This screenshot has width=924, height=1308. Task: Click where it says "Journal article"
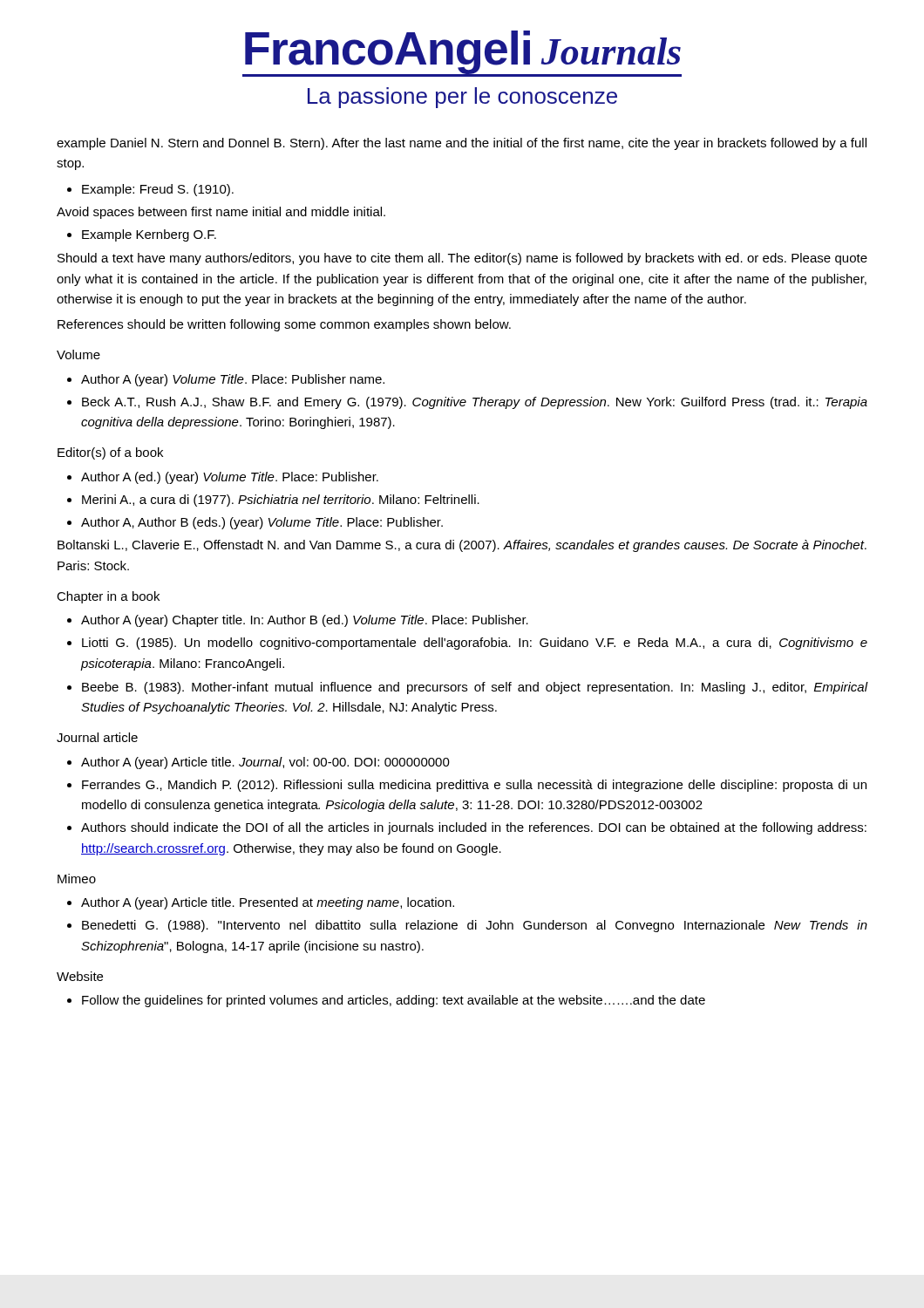(97, 738)
